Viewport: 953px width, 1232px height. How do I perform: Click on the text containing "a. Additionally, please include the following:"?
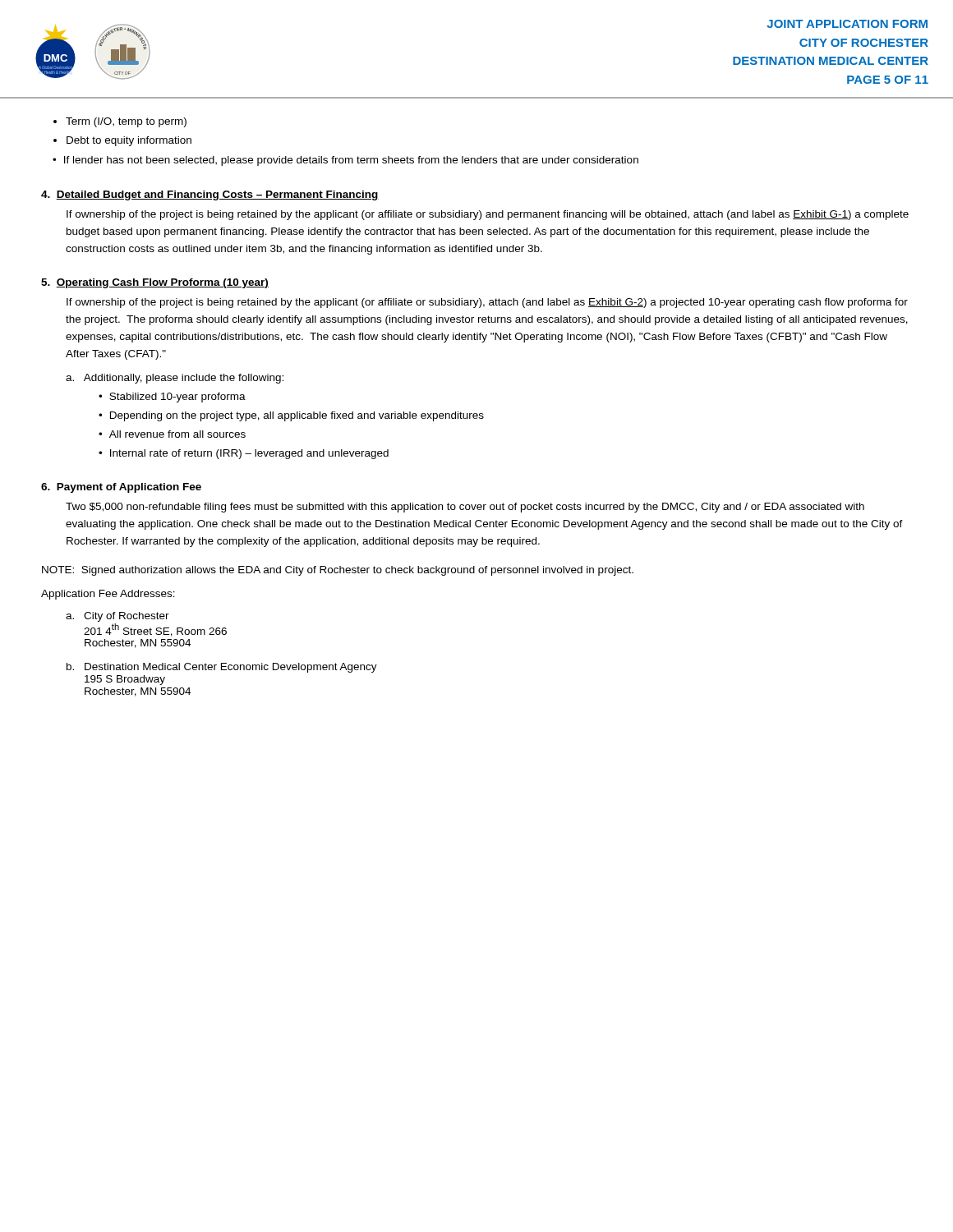pyautogui.click(x=175, y=377)
